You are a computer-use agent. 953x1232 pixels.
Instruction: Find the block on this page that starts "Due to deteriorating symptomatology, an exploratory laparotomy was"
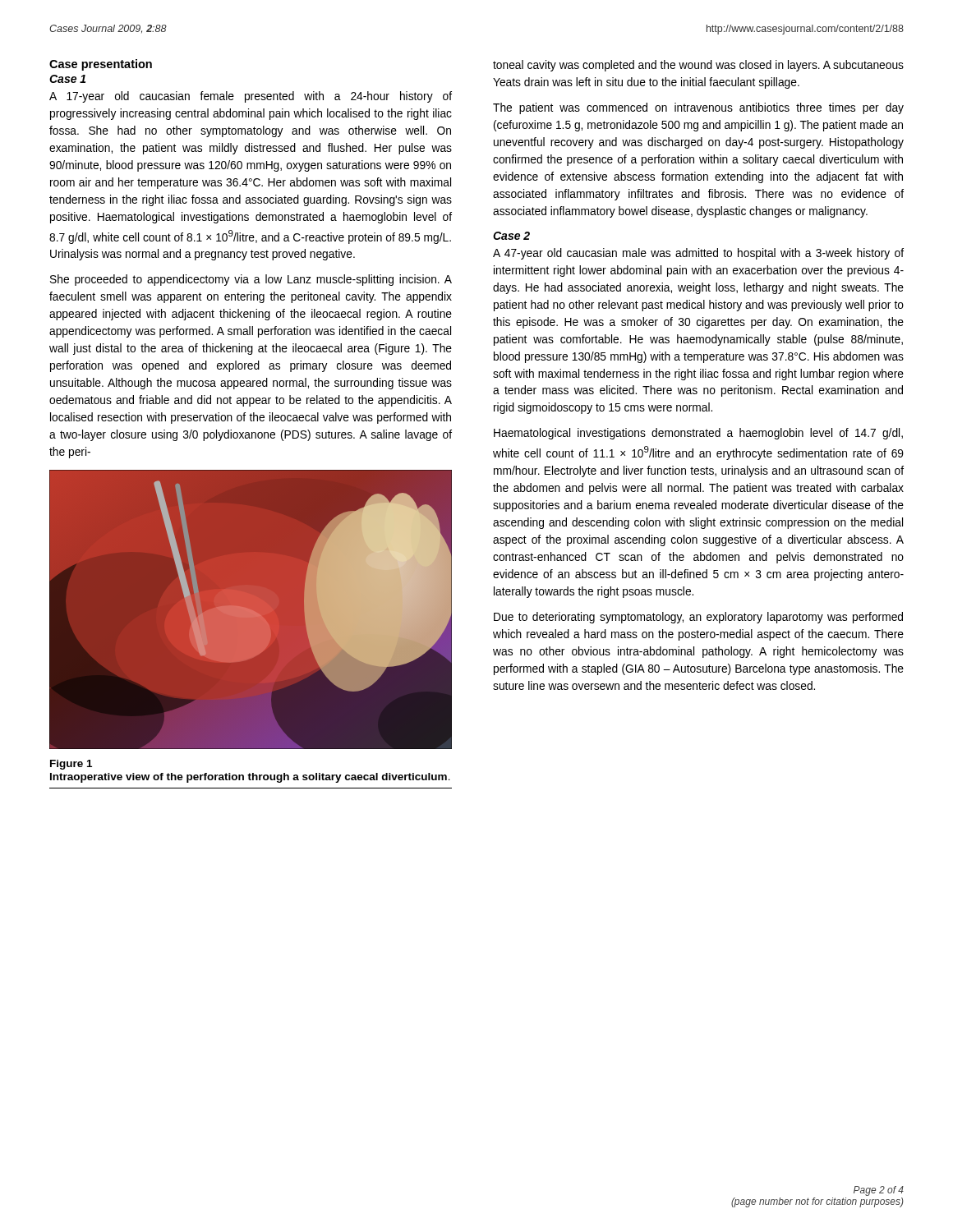698,651
